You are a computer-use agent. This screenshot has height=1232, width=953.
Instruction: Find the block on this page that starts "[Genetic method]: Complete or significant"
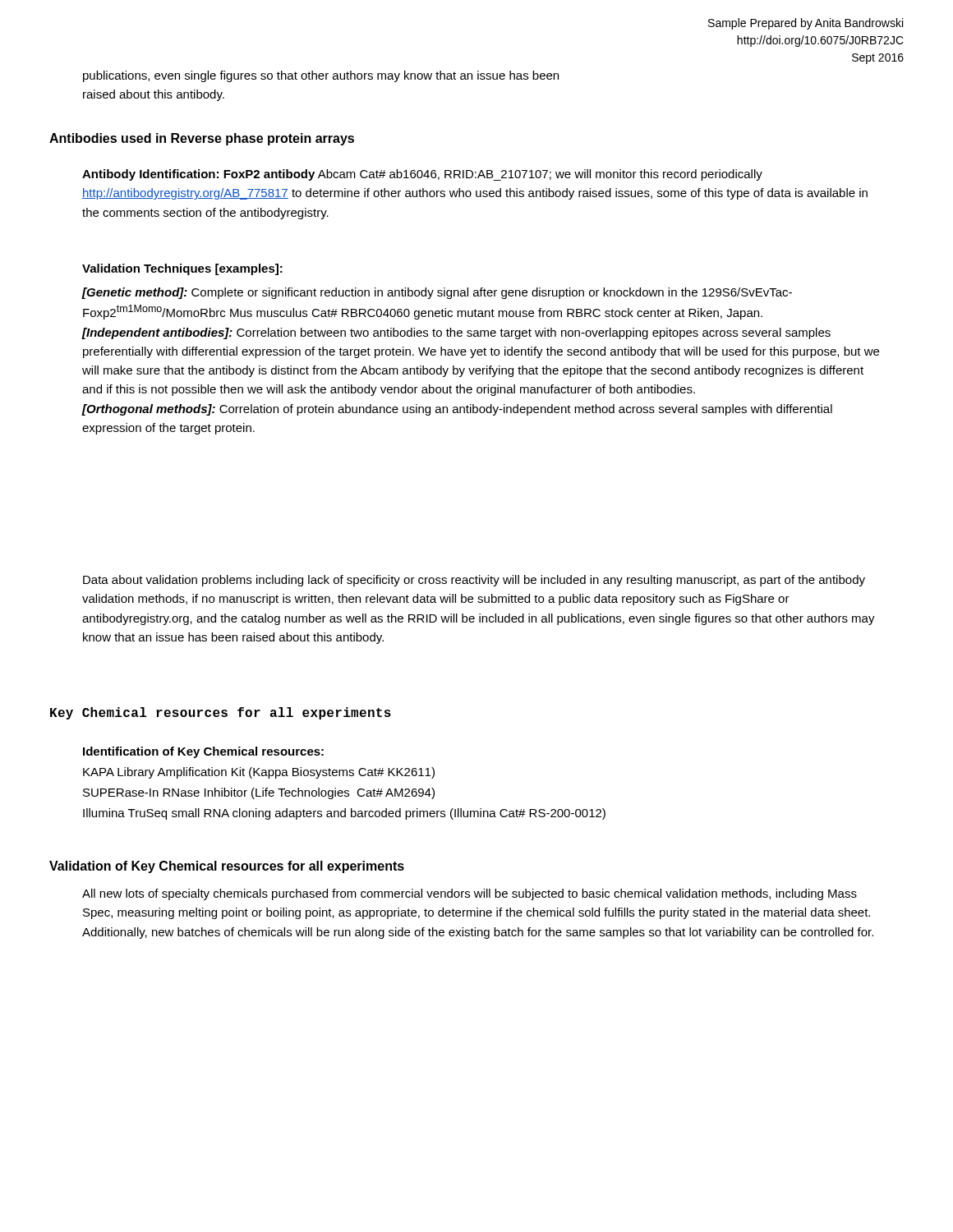pyautogui.click(x=481, y=360)
